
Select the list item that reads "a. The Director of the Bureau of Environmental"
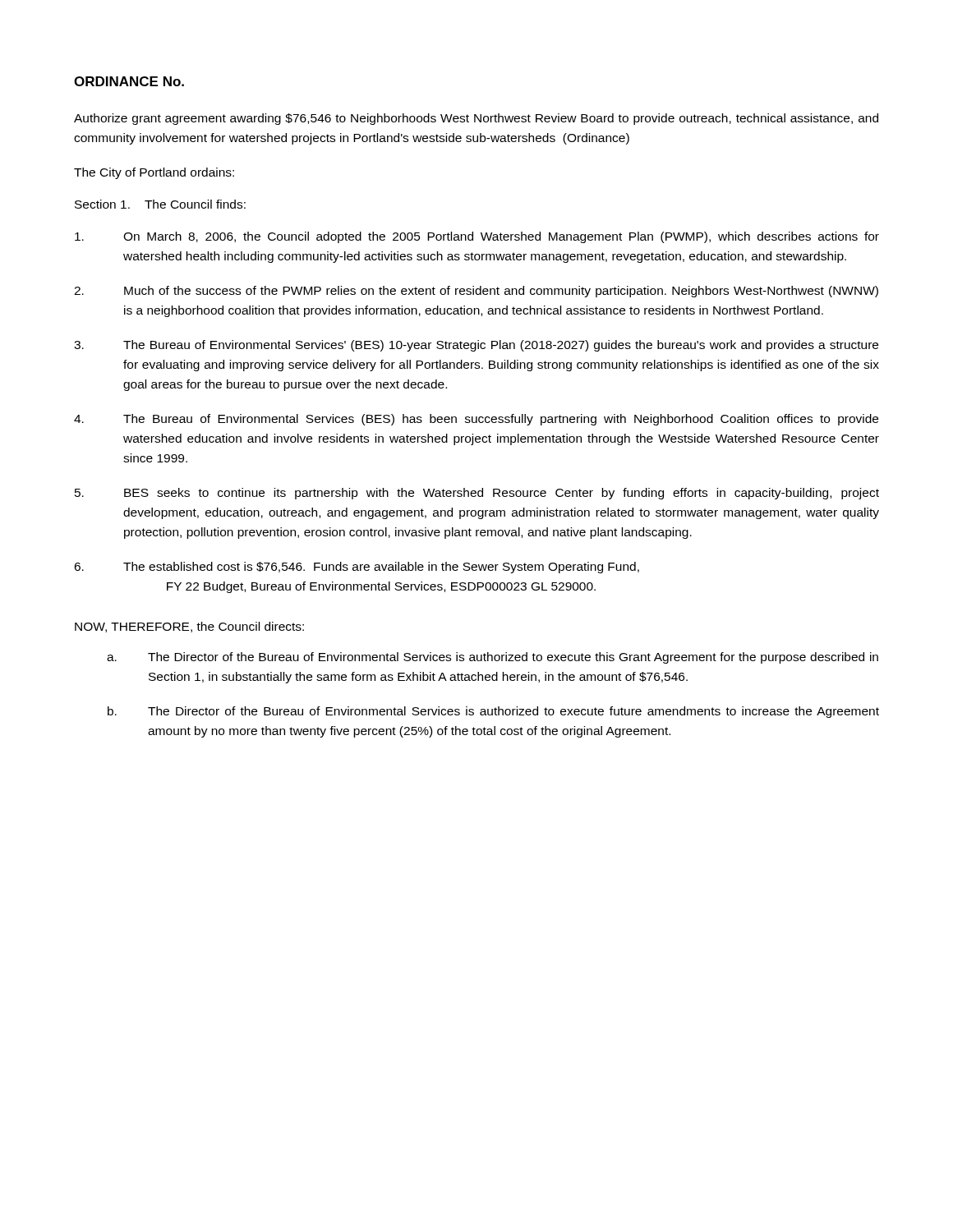(x=493, y=667)
